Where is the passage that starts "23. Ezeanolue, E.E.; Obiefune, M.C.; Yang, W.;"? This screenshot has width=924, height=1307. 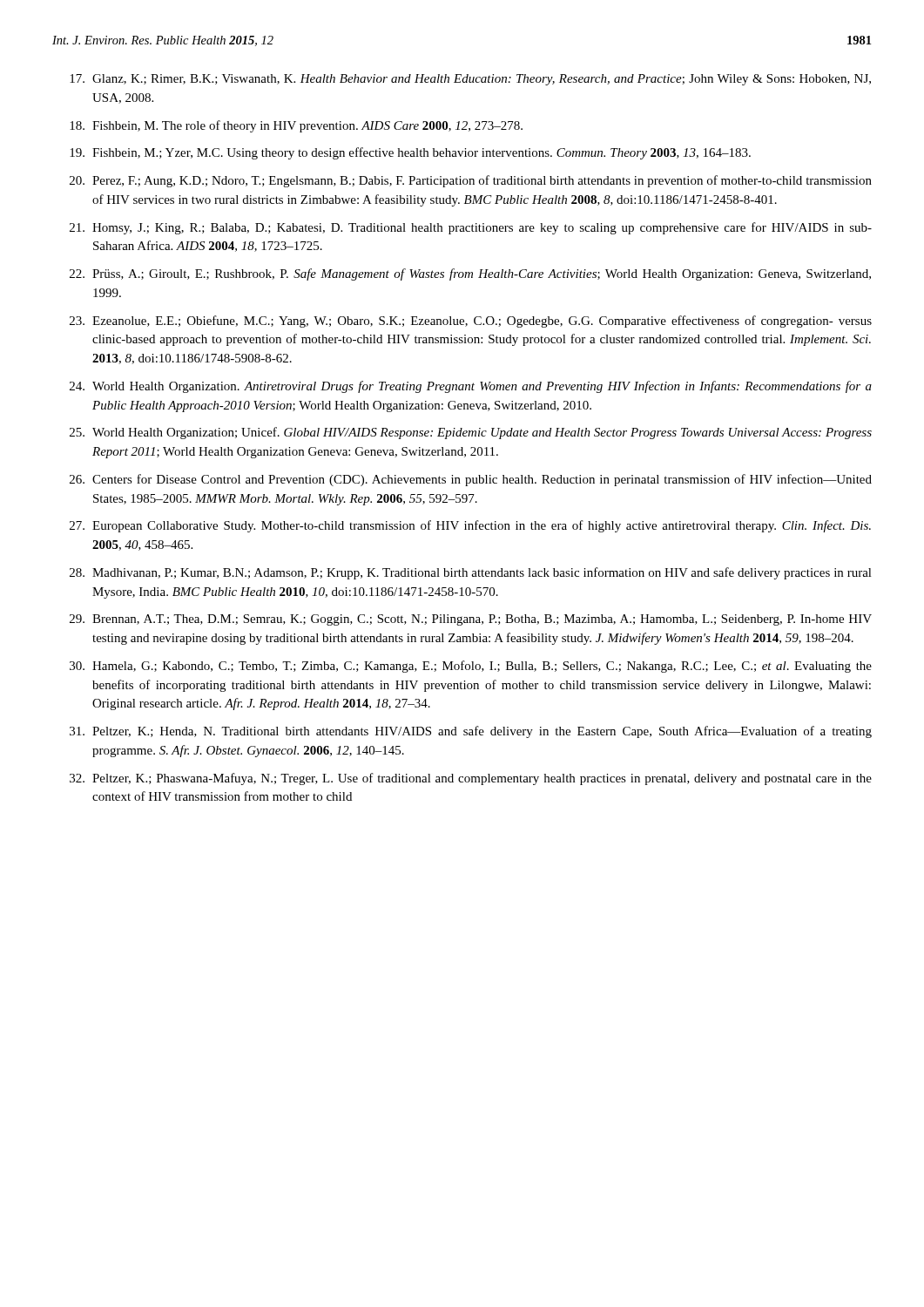tap(462, 340)
